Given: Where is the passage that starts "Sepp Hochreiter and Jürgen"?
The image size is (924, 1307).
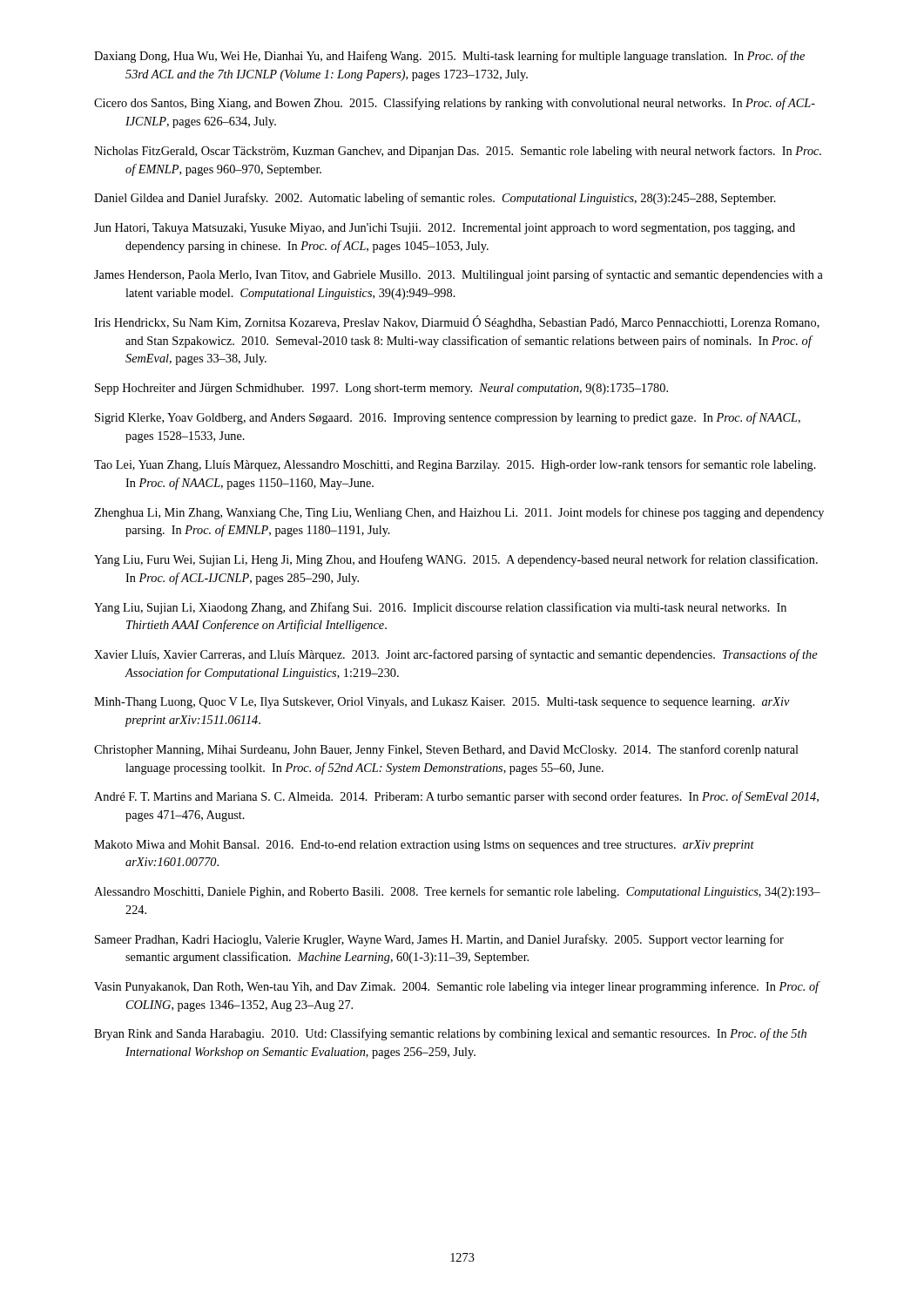Looking at the screenshot, I should [381, 388].
